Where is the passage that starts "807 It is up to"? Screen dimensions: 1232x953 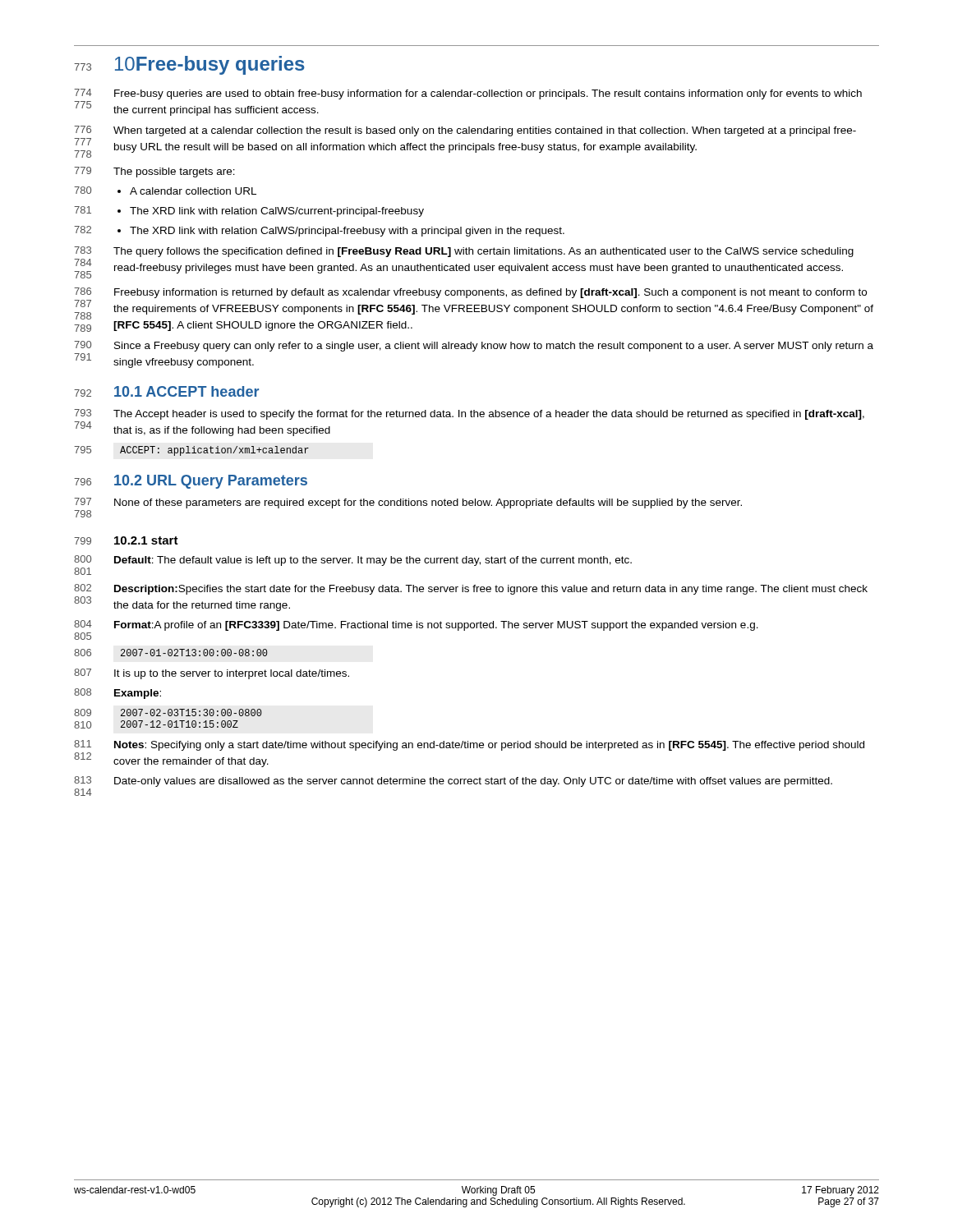tap(212, 674)
